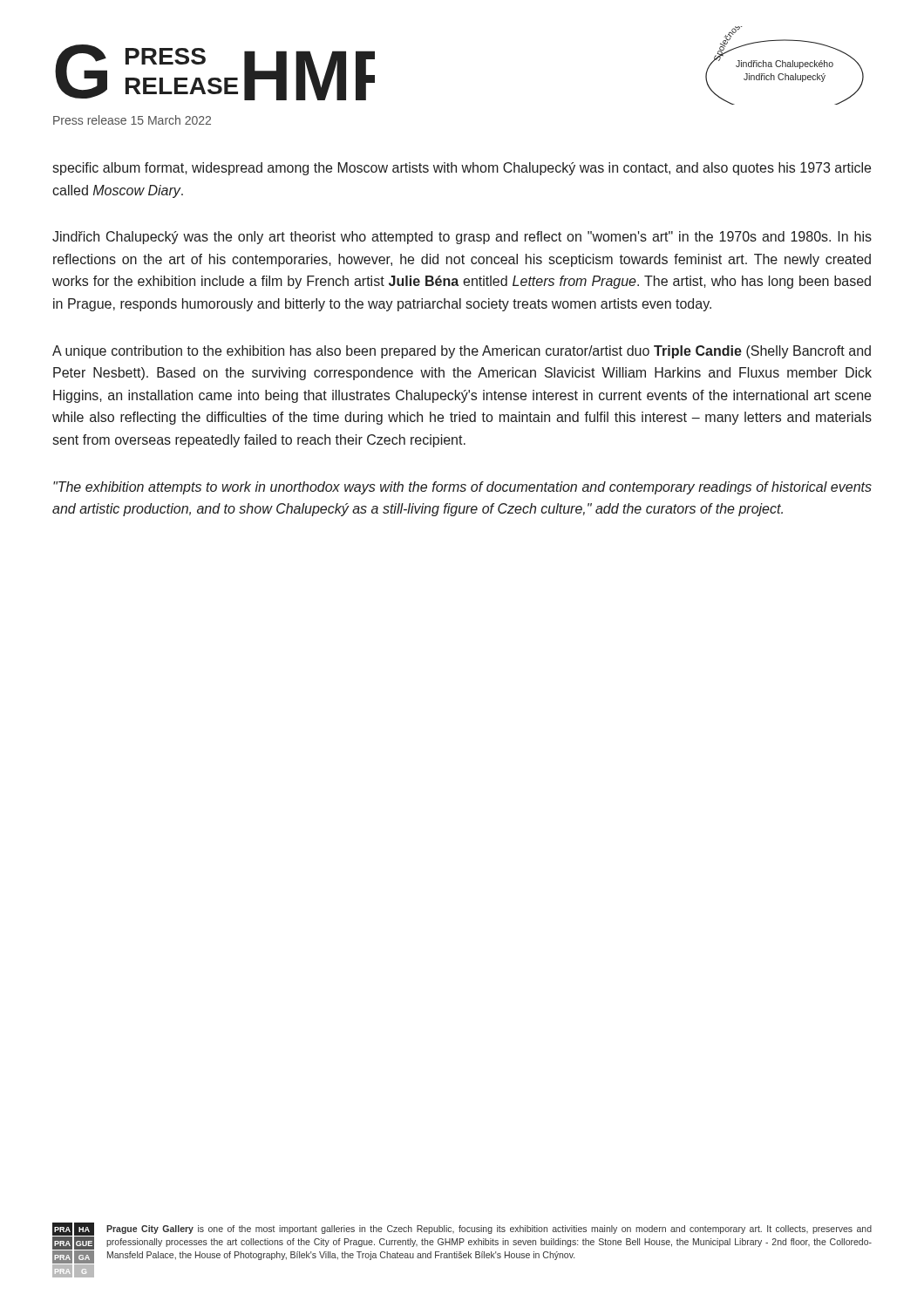Point to the passage starting ""The exhibition attempts to work in unorthodox ways"
The height and width of the screenshot is (1308, 924).
pos(462,498)
